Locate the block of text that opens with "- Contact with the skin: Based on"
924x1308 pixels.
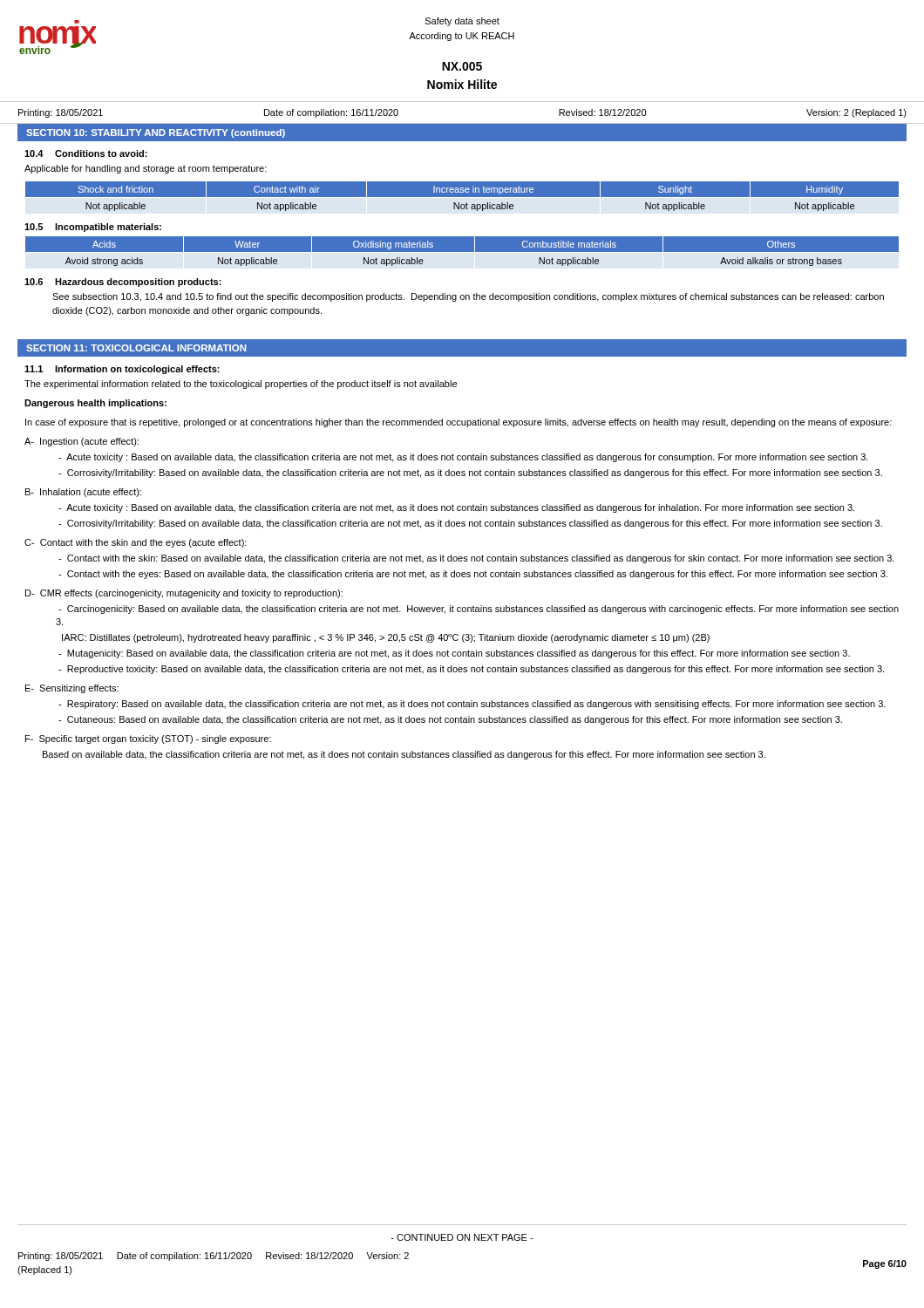point(469,566)
